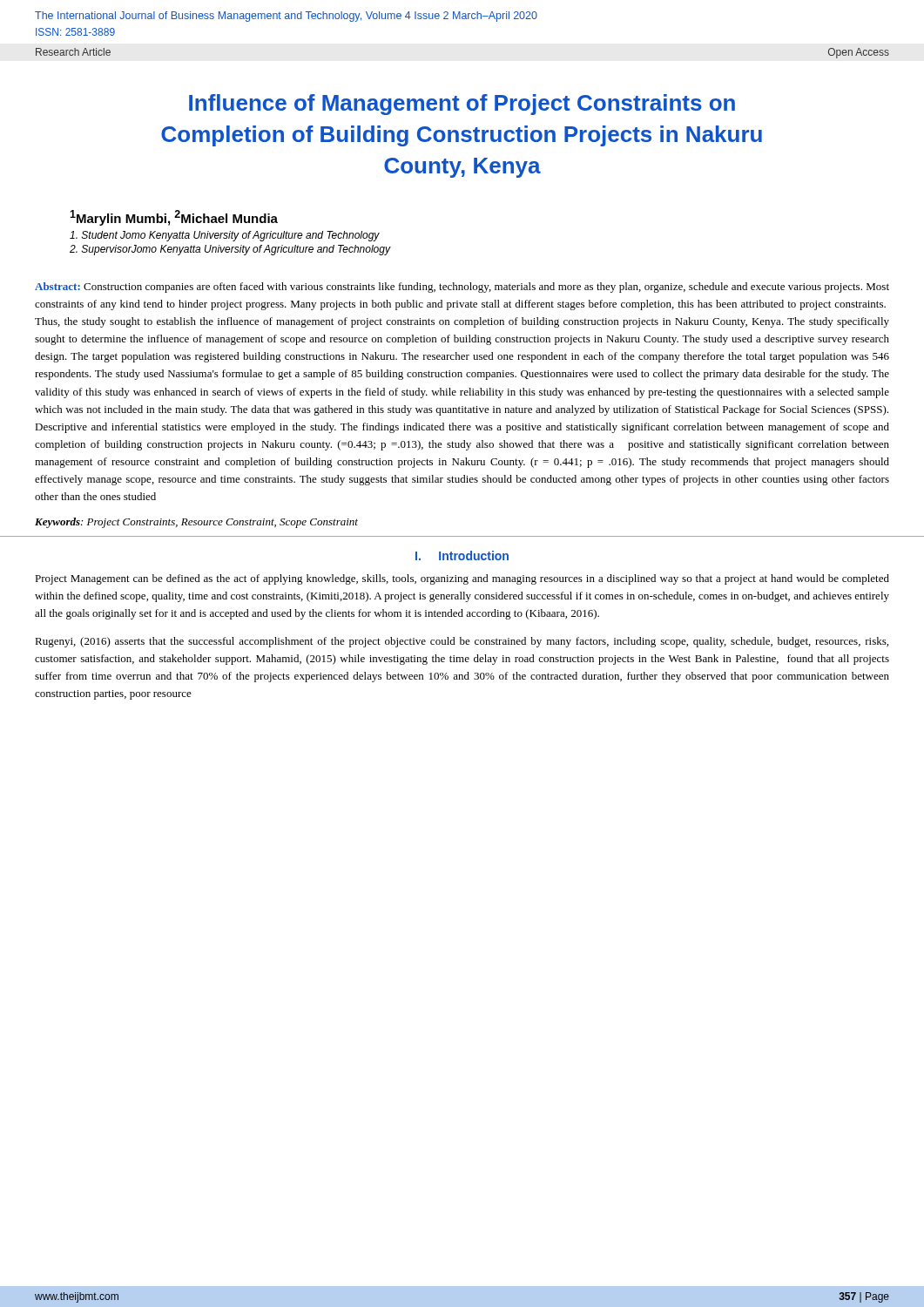Locate the title with the text "Influence of Management of Project Constraints onCompletion"
This screenshot has width=924, height=1307.
point(462,134)
